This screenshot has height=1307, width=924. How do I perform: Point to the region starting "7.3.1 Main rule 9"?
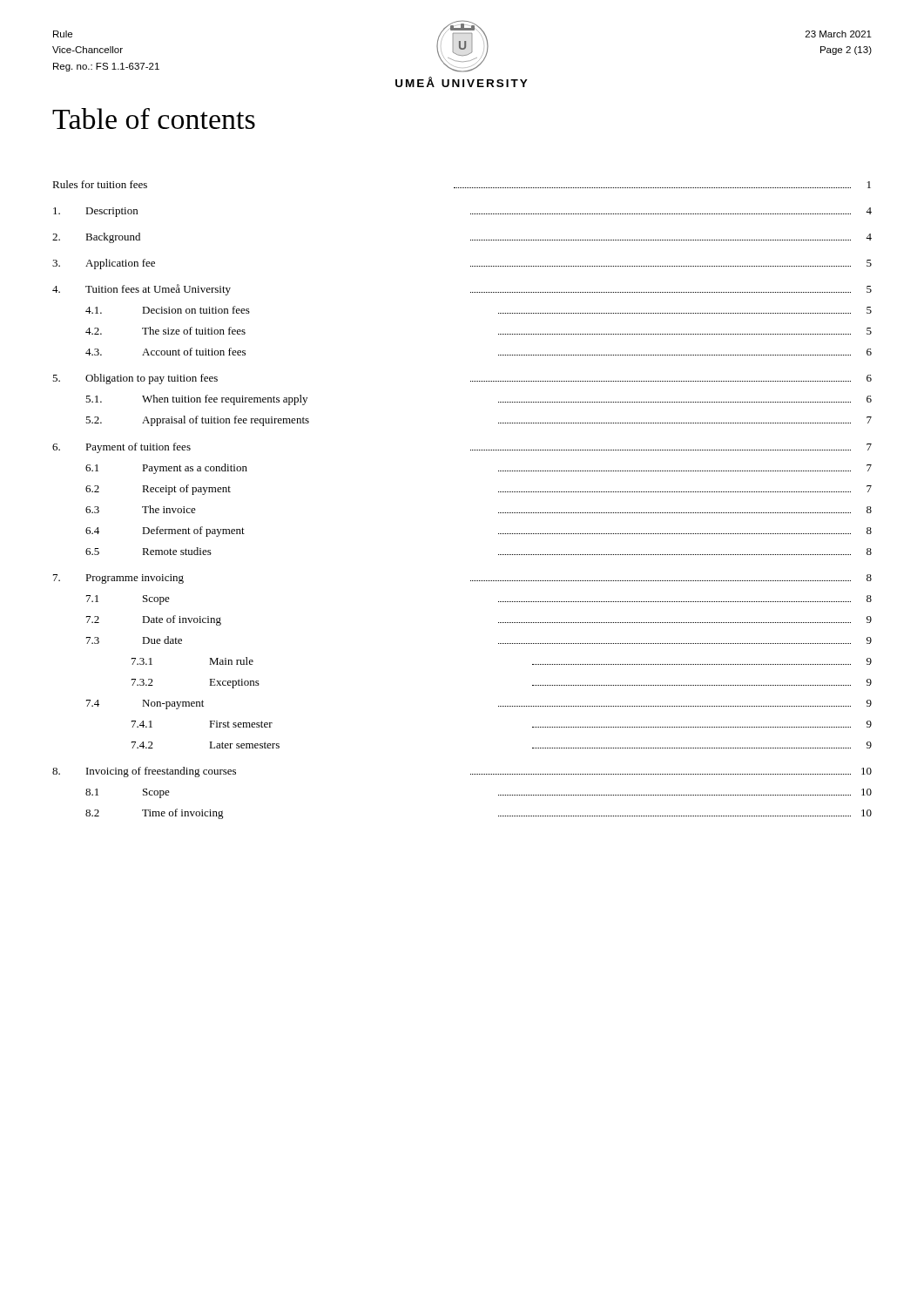(x=142, y=661)
